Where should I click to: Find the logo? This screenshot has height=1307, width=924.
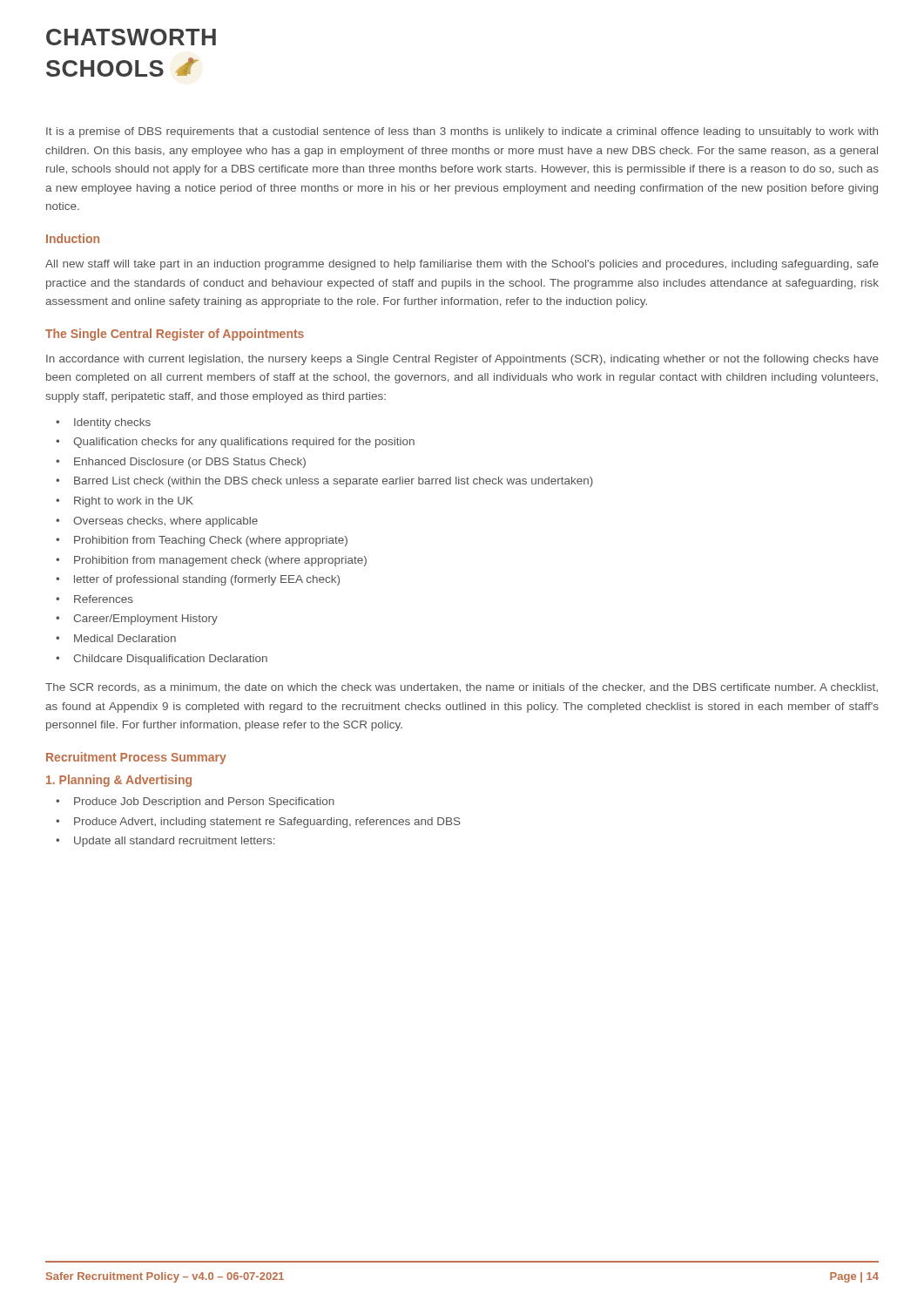click(x=141, y=55)
